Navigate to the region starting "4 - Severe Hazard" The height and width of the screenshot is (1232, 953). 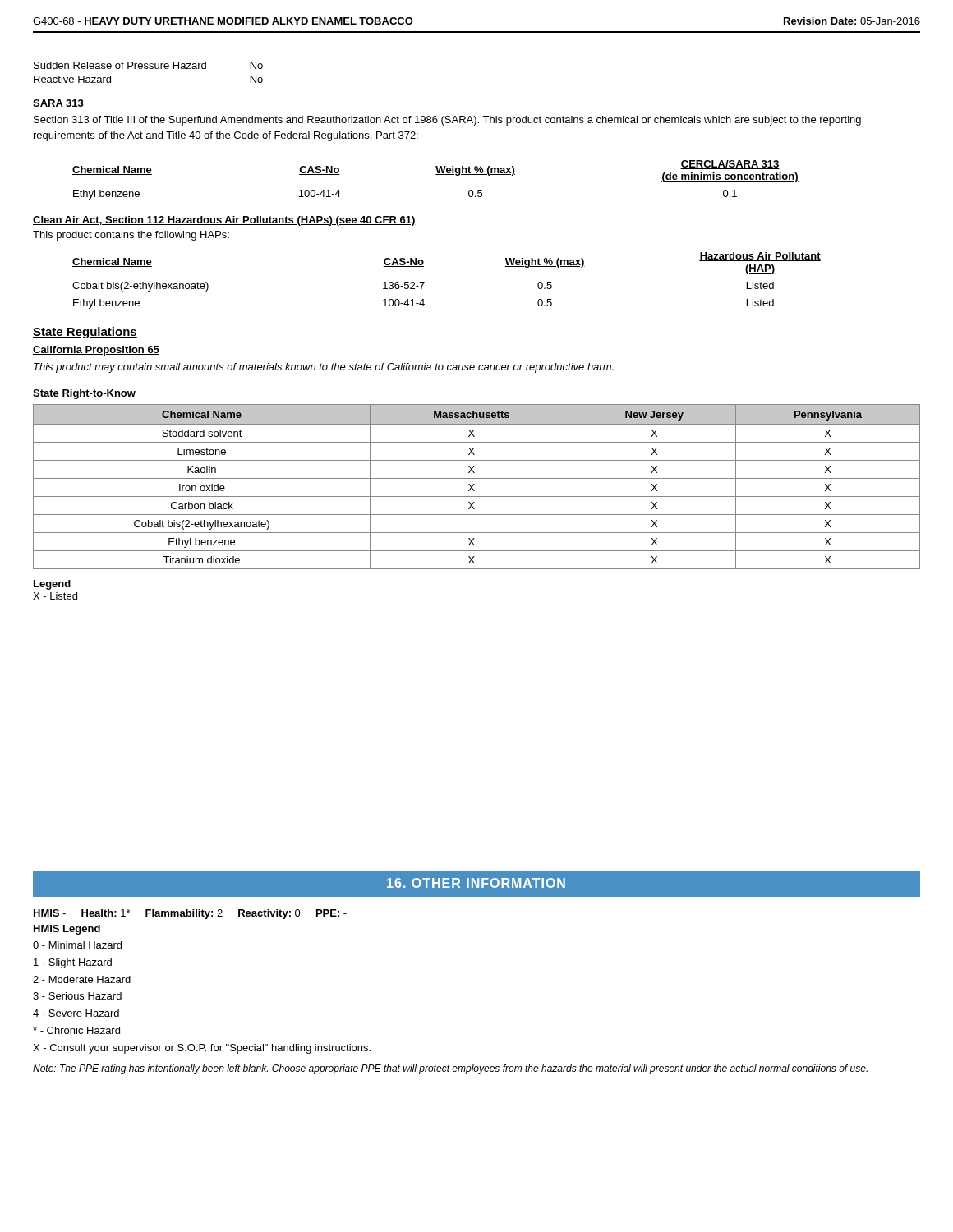coord(76,1013)
